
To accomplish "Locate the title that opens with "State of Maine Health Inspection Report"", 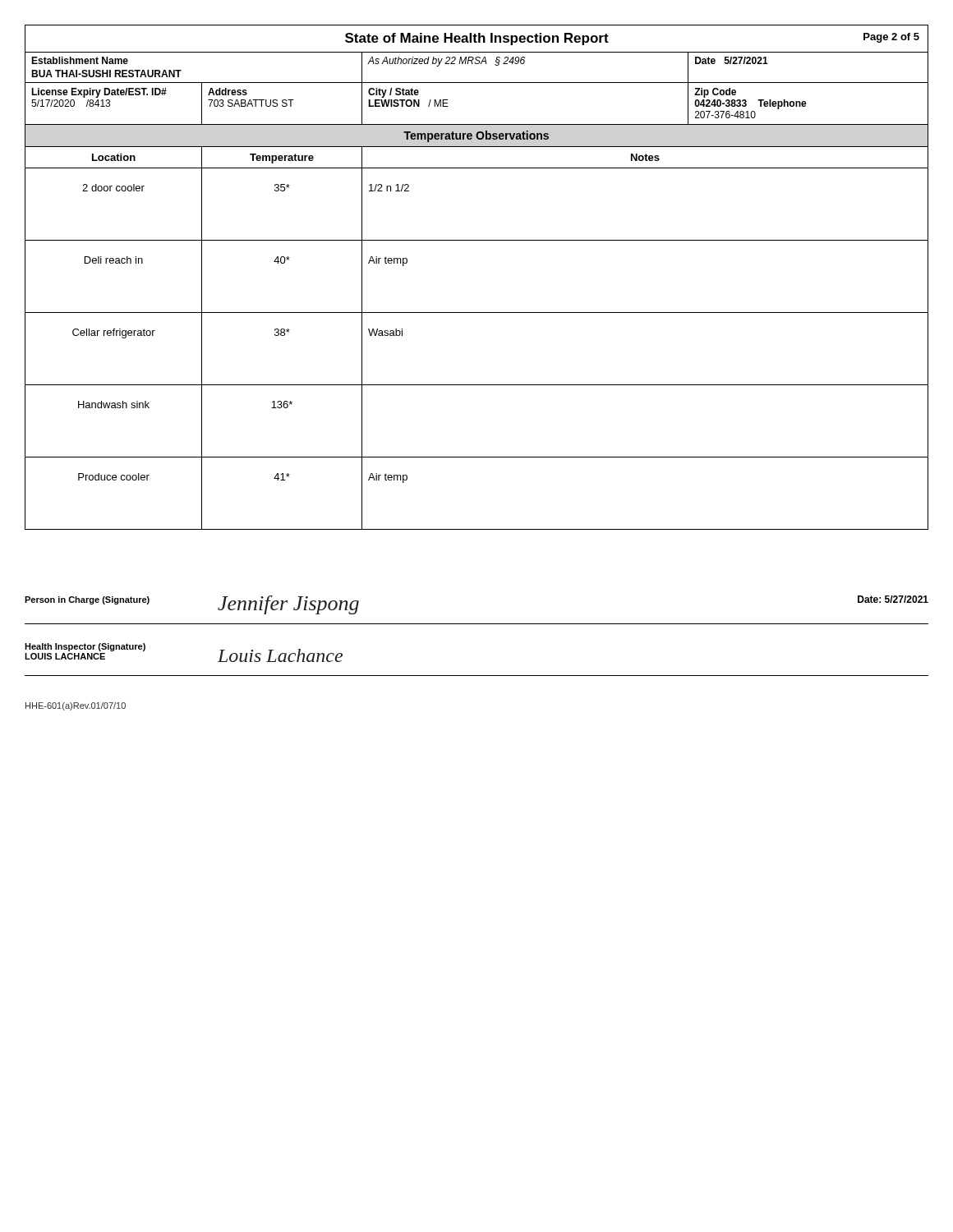I will 474,39.
